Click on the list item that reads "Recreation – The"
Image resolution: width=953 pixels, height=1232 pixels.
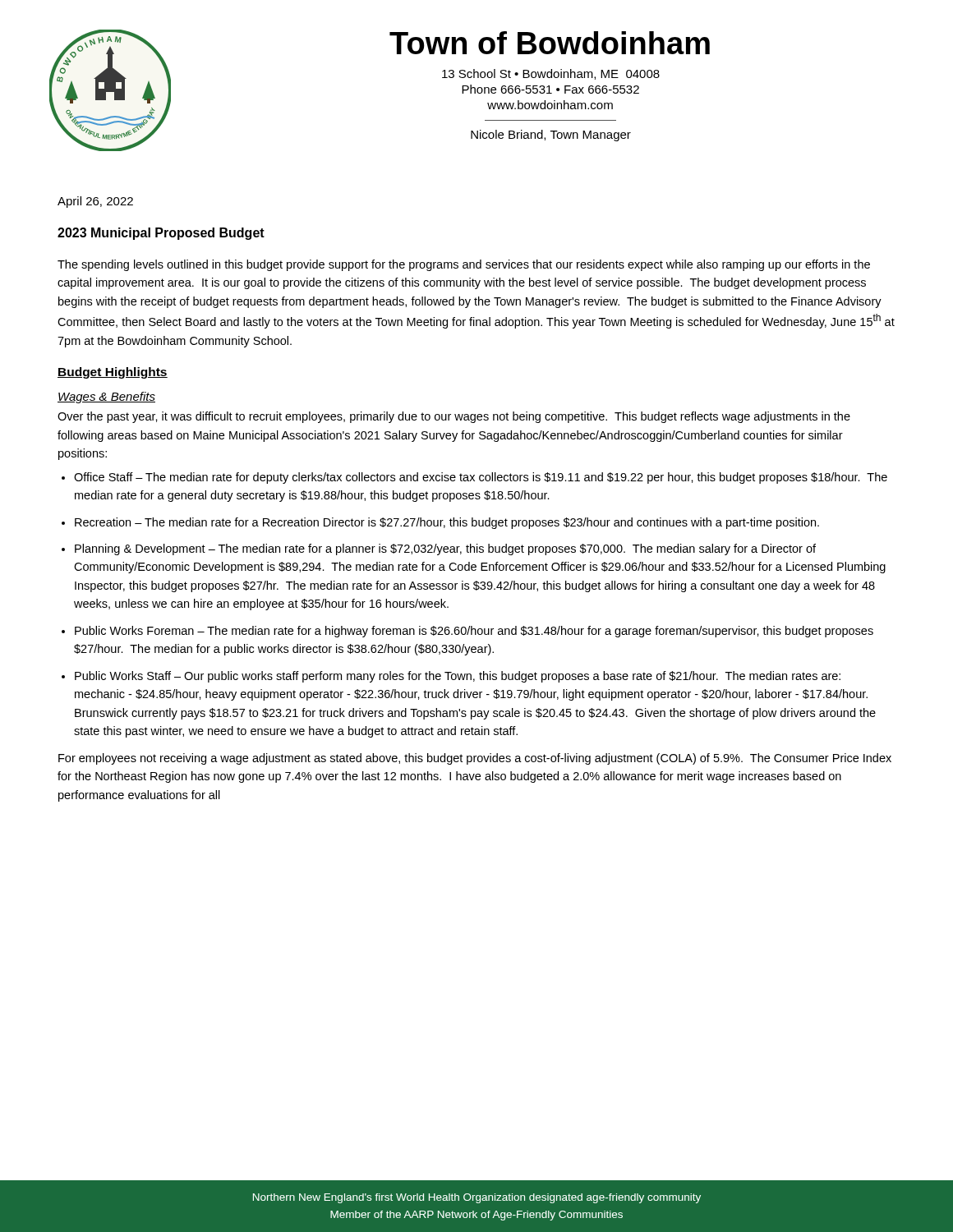point(447,522)
